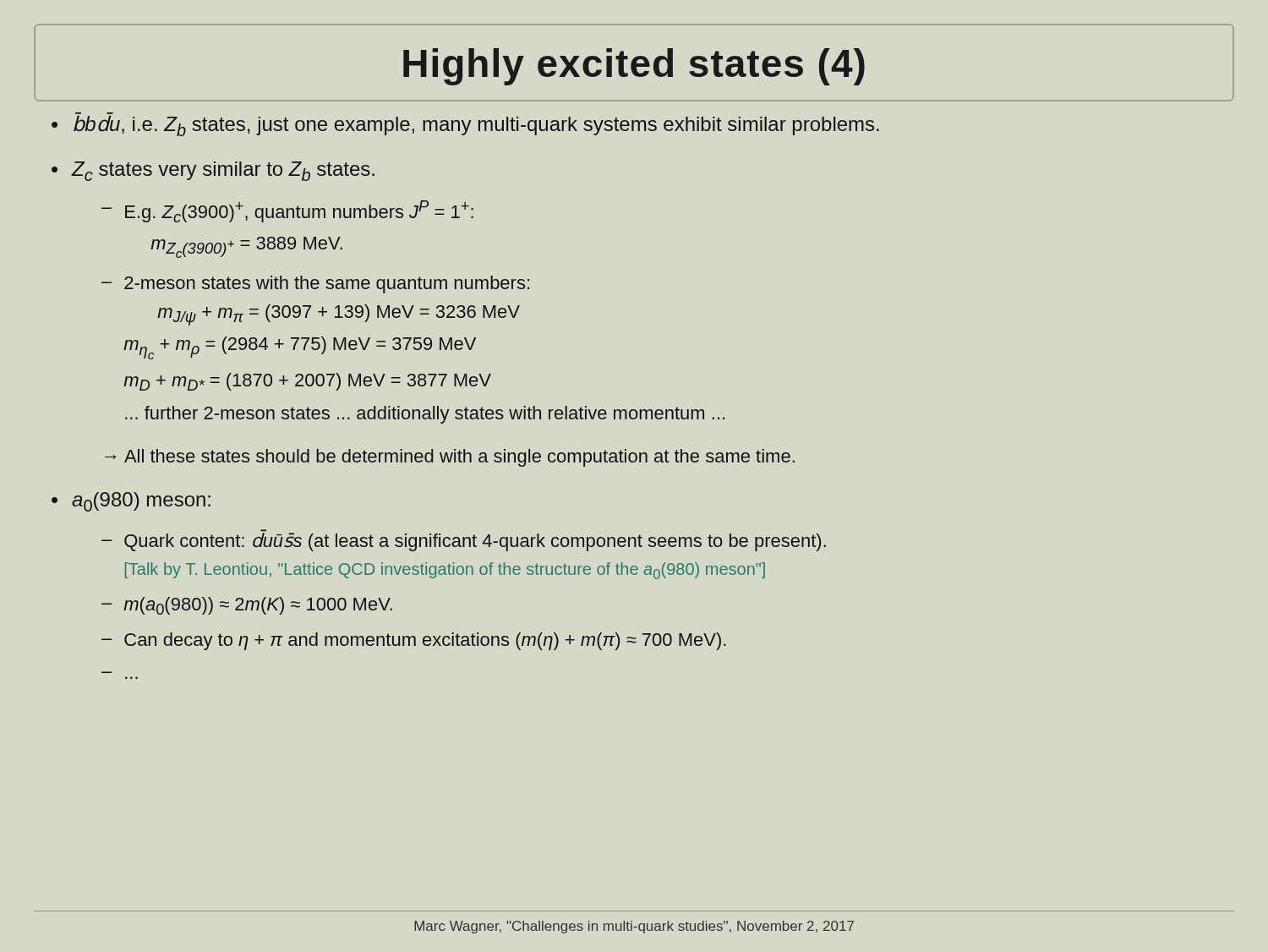Select the block starting "• b̄bd̄u, i.e. Zb"
The image size is (1268, 952).
(466, 126)
